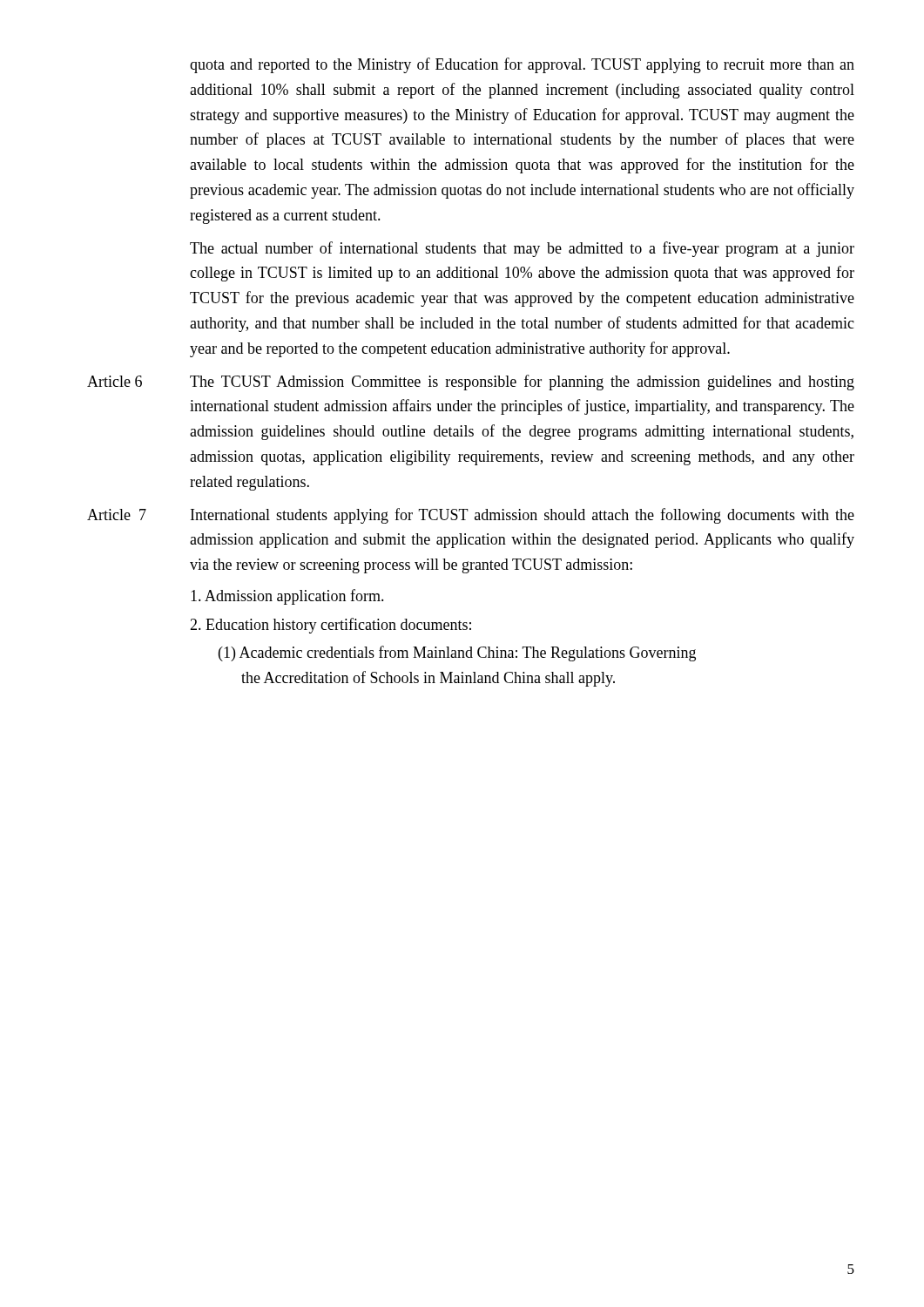This screenshot has width=924, height=1307.
Task: Select the list item containing "Article 6 The TCUST Admission Committee is"
Action: click(x=471, y=432)
